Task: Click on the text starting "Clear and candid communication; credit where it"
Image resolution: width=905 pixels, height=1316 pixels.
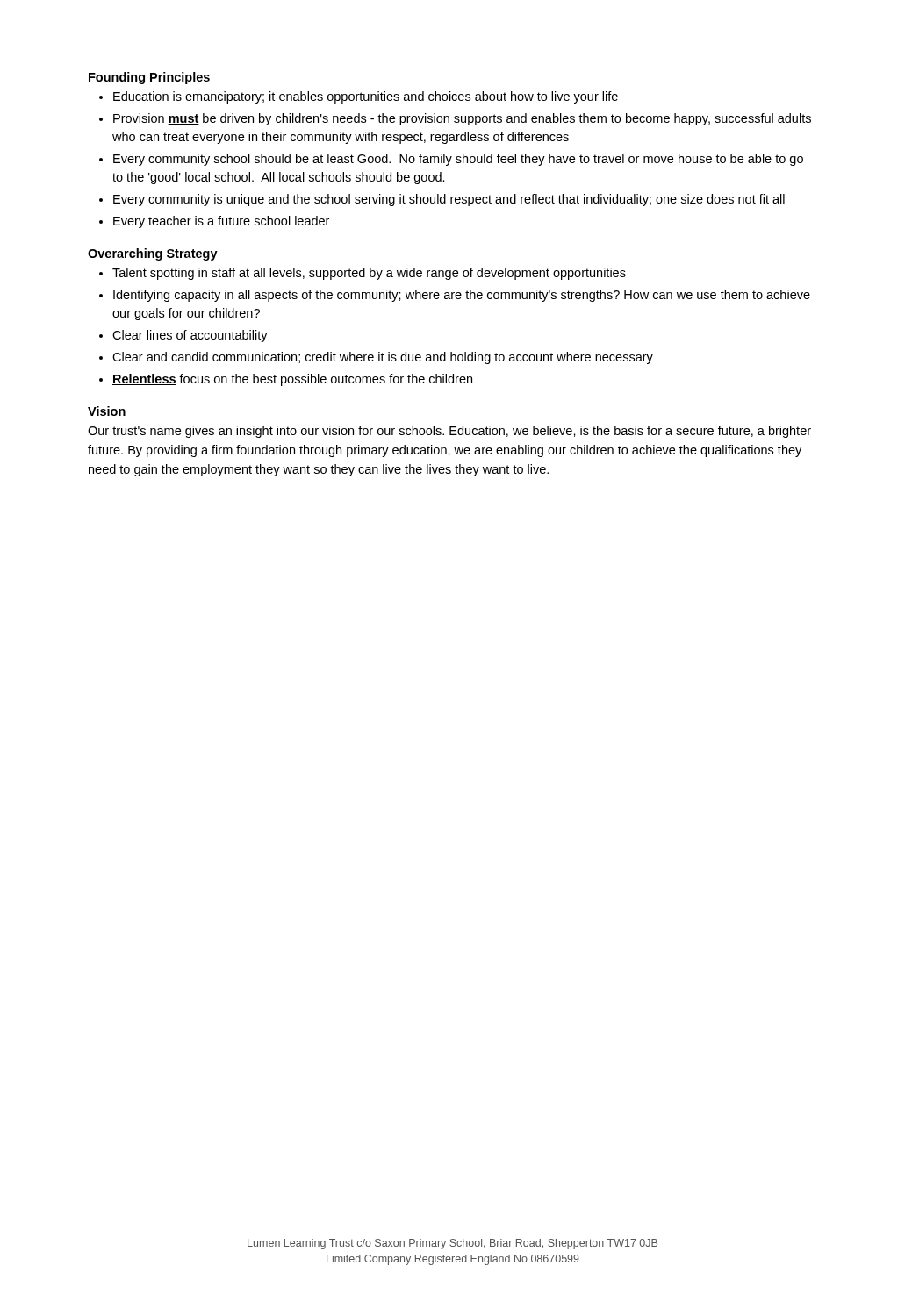Action: [x=383, y=357]
